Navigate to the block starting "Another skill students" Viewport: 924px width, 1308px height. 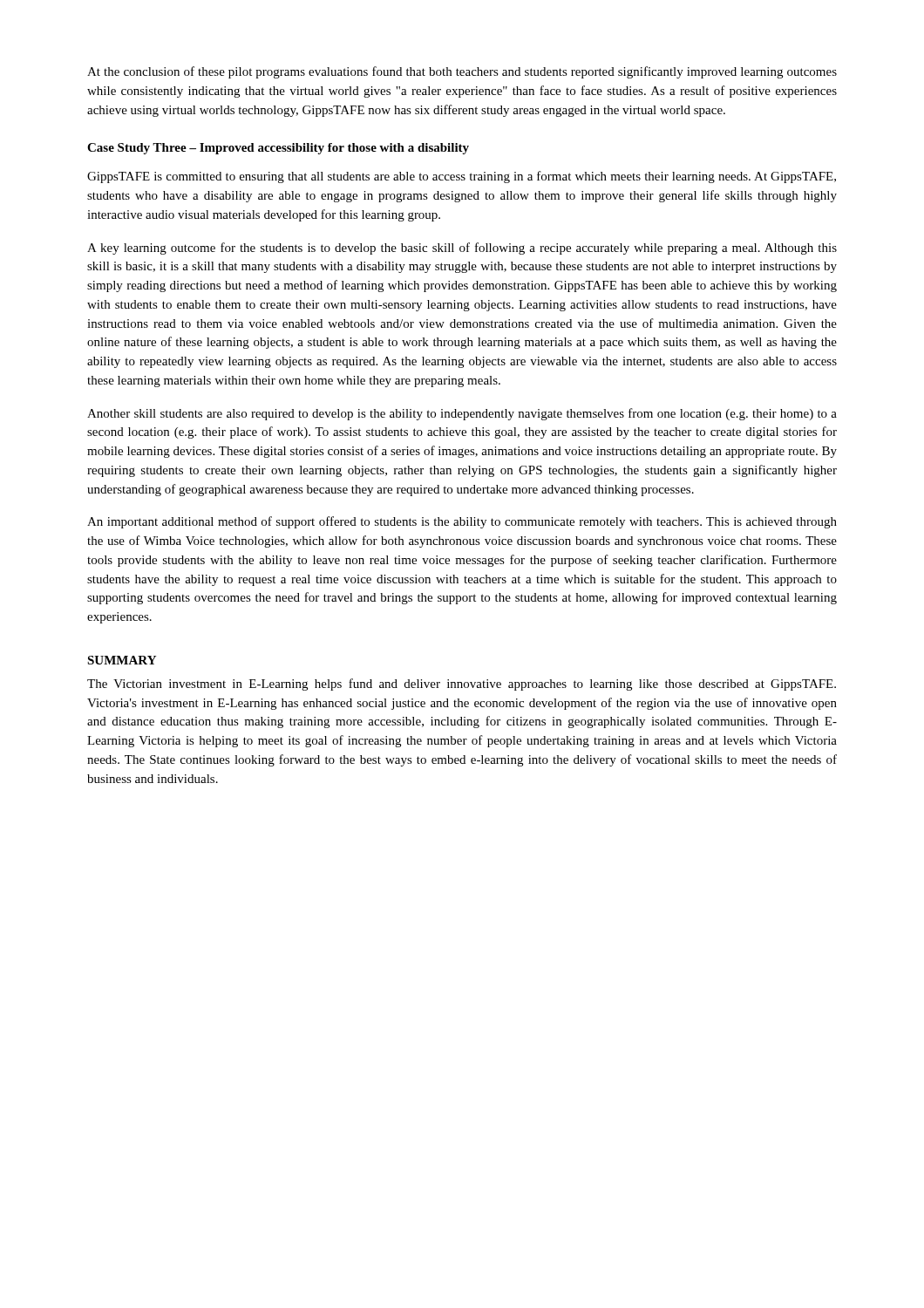tap(462, 451)
